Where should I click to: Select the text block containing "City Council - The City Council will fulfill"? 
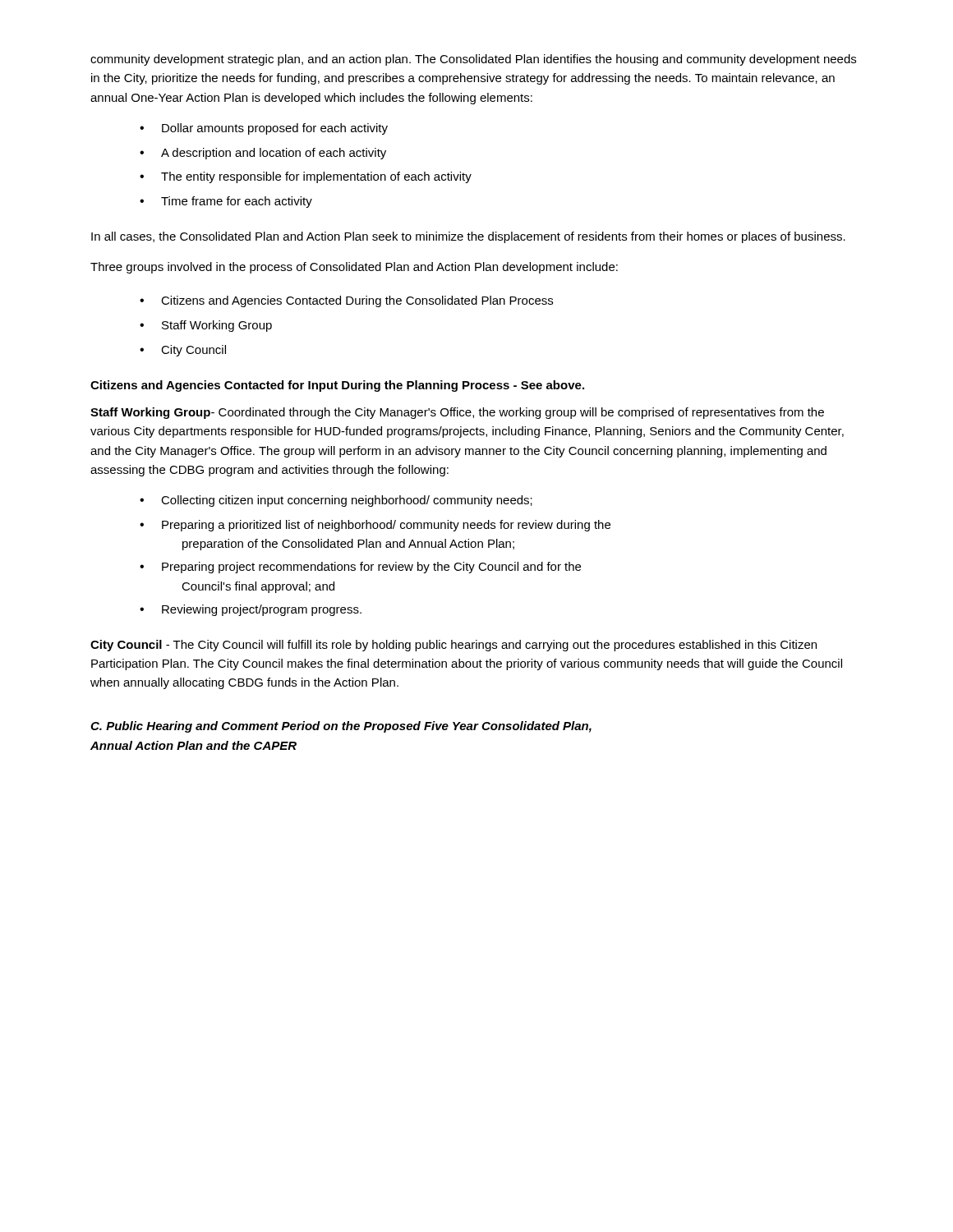[x=467, y=663]
